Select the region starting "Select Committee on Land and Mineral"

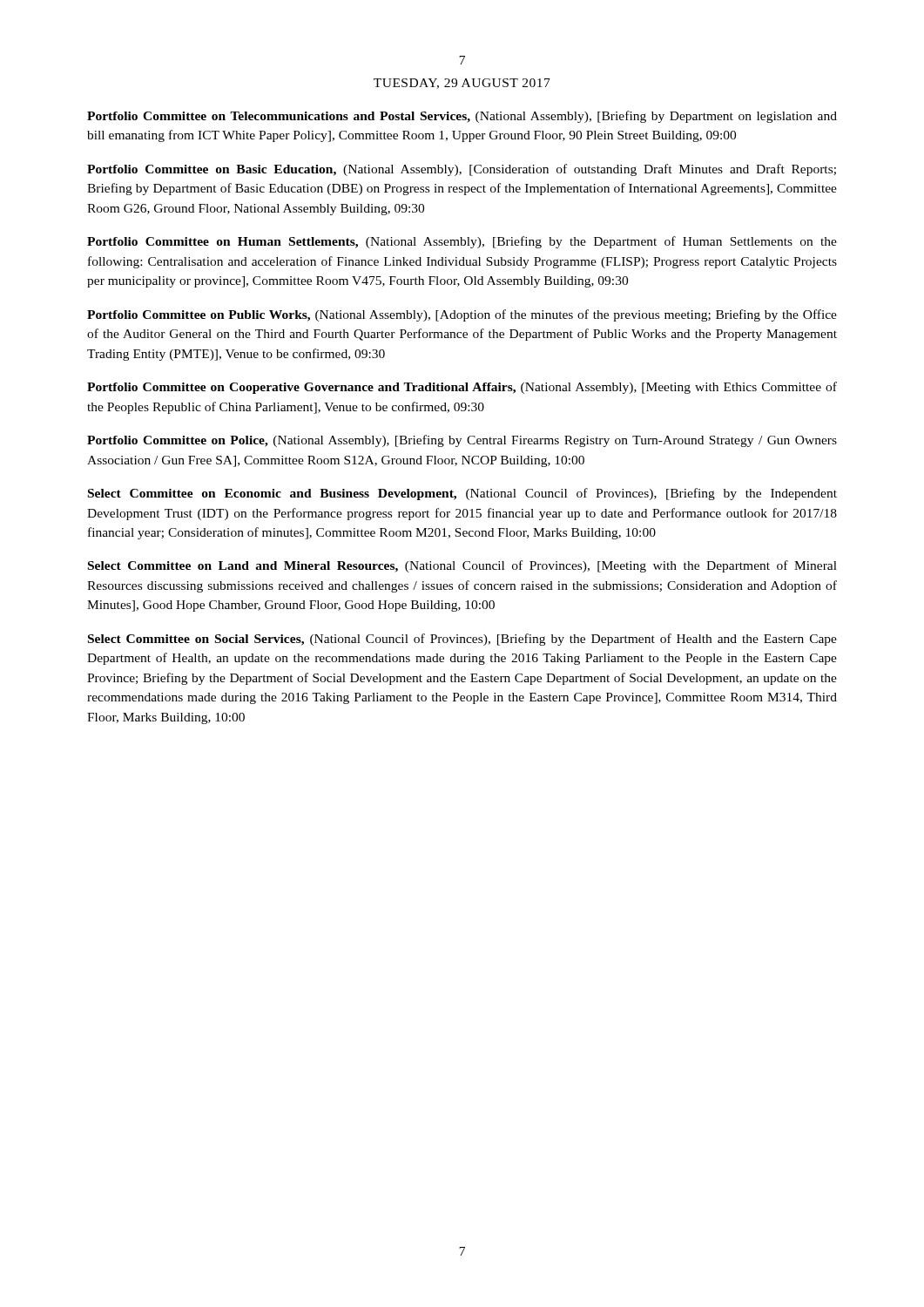(462, 585)
